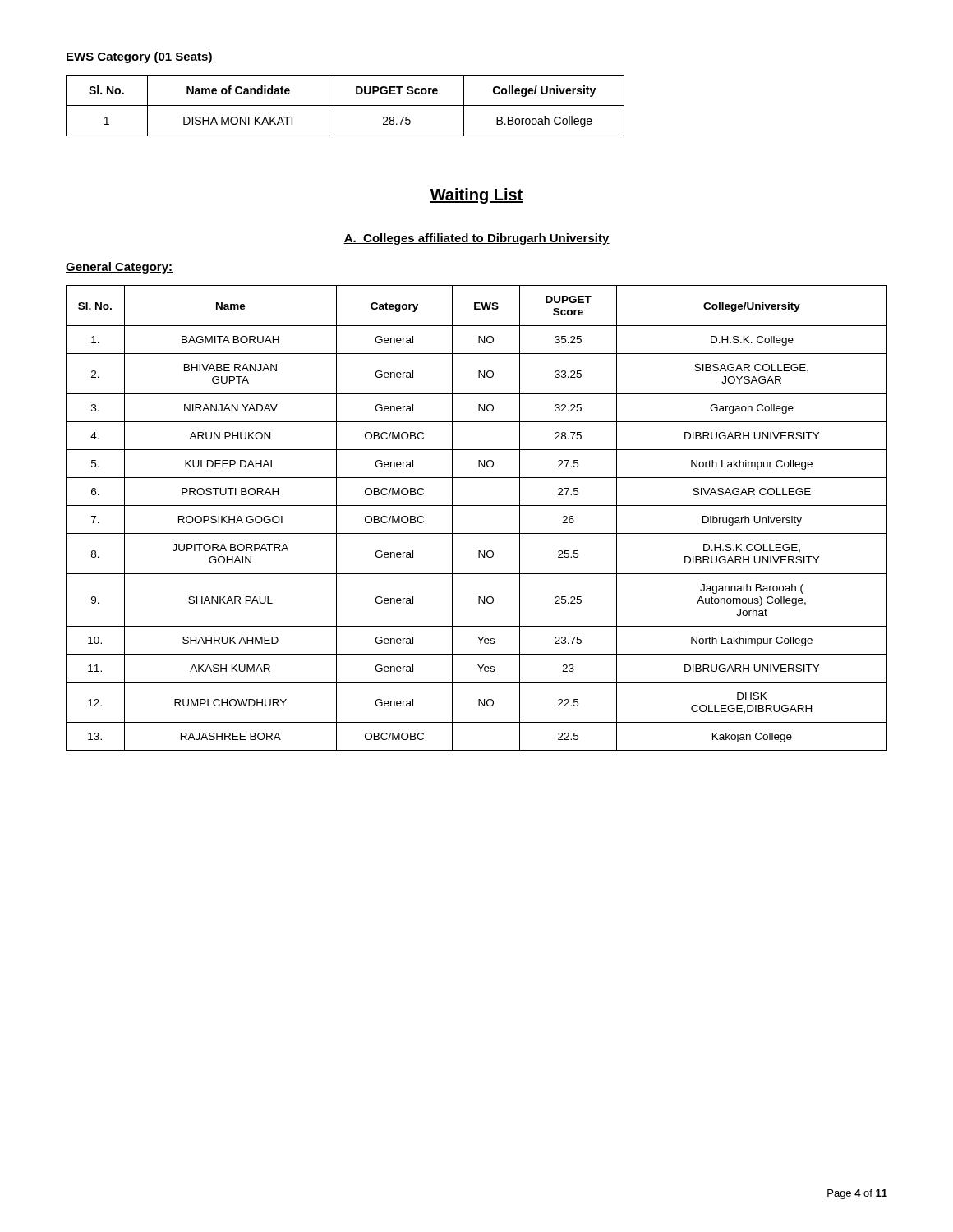Find the table that mentions "SHAHRUK AHMED"
This screenshot has width=953, height=1232.
tap(476, 518)
